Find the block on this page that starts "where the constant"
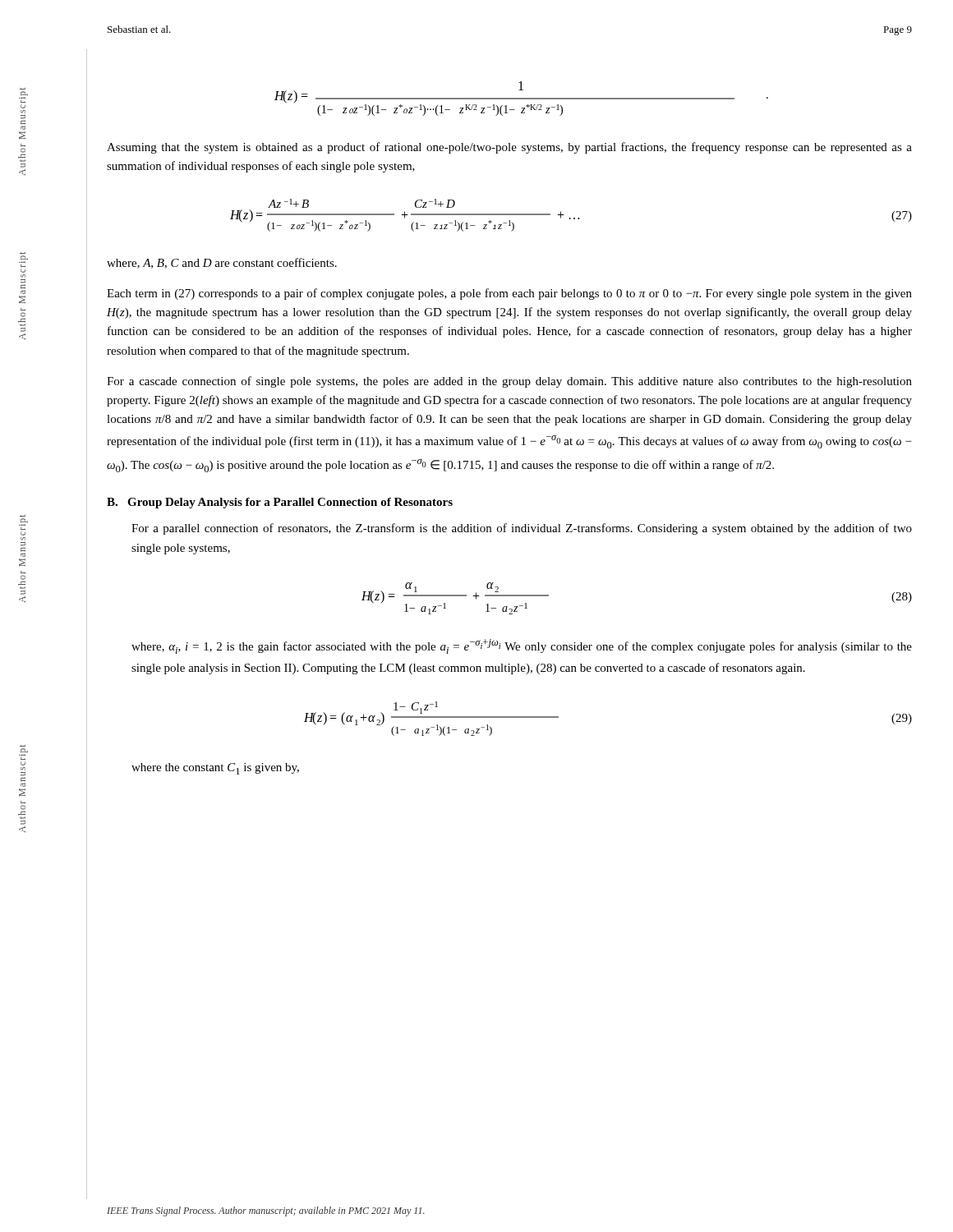The image size is (953, 1232). point(216,769)
